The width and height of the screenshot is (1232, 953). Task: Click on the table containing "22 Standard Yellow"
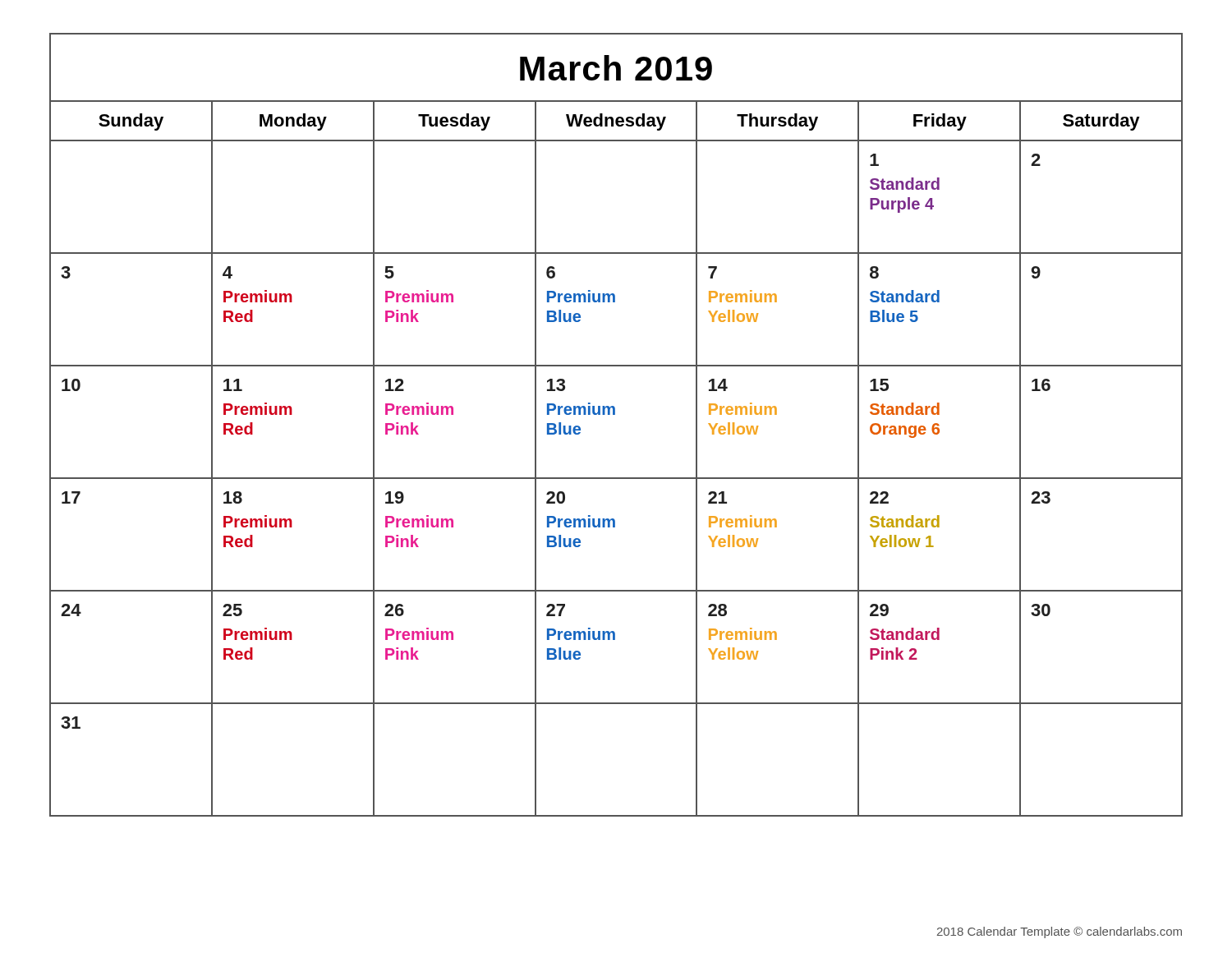616,425
